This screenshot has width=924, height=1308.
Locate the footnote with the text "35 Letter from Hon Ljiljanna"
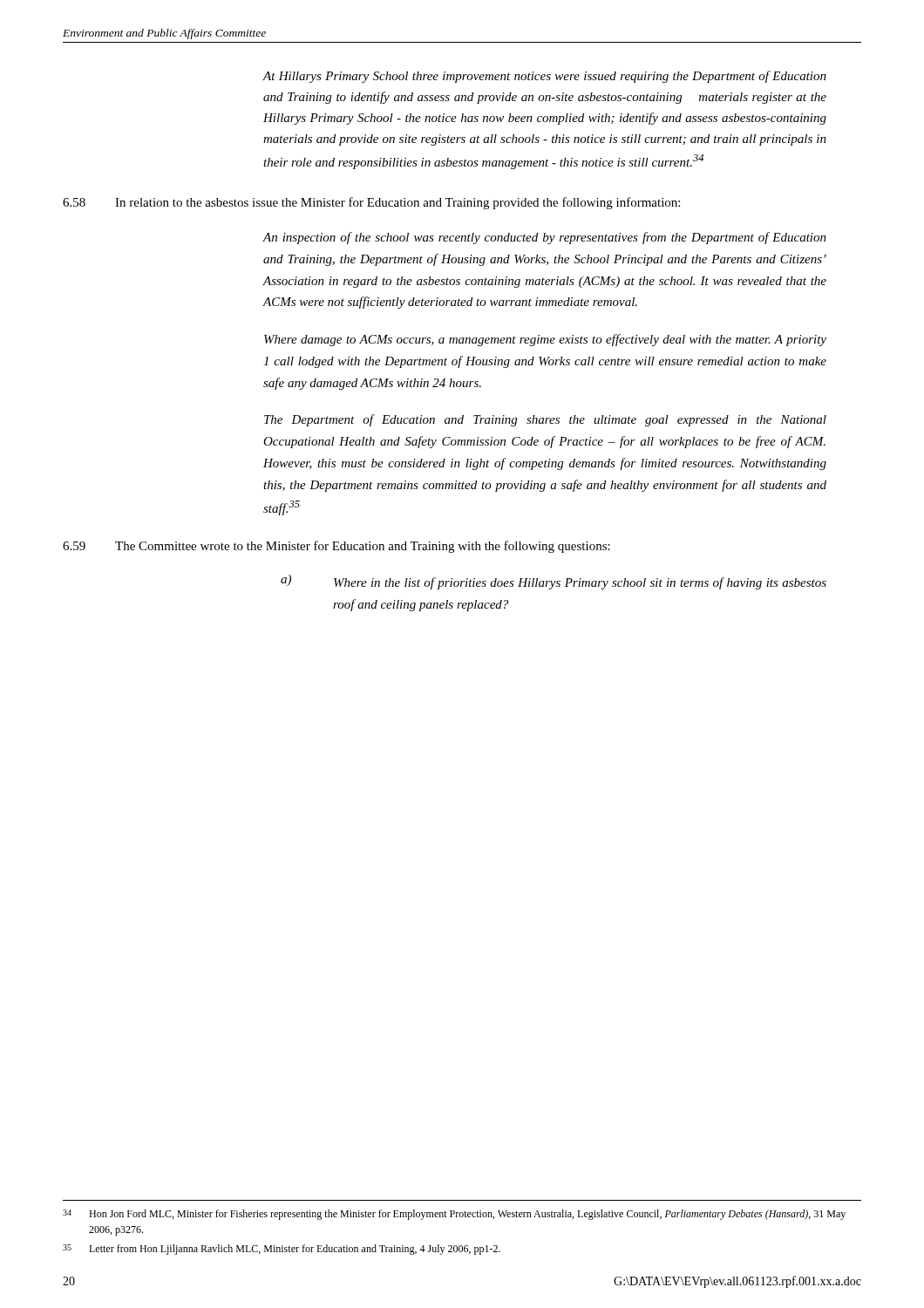(462, 1250)
